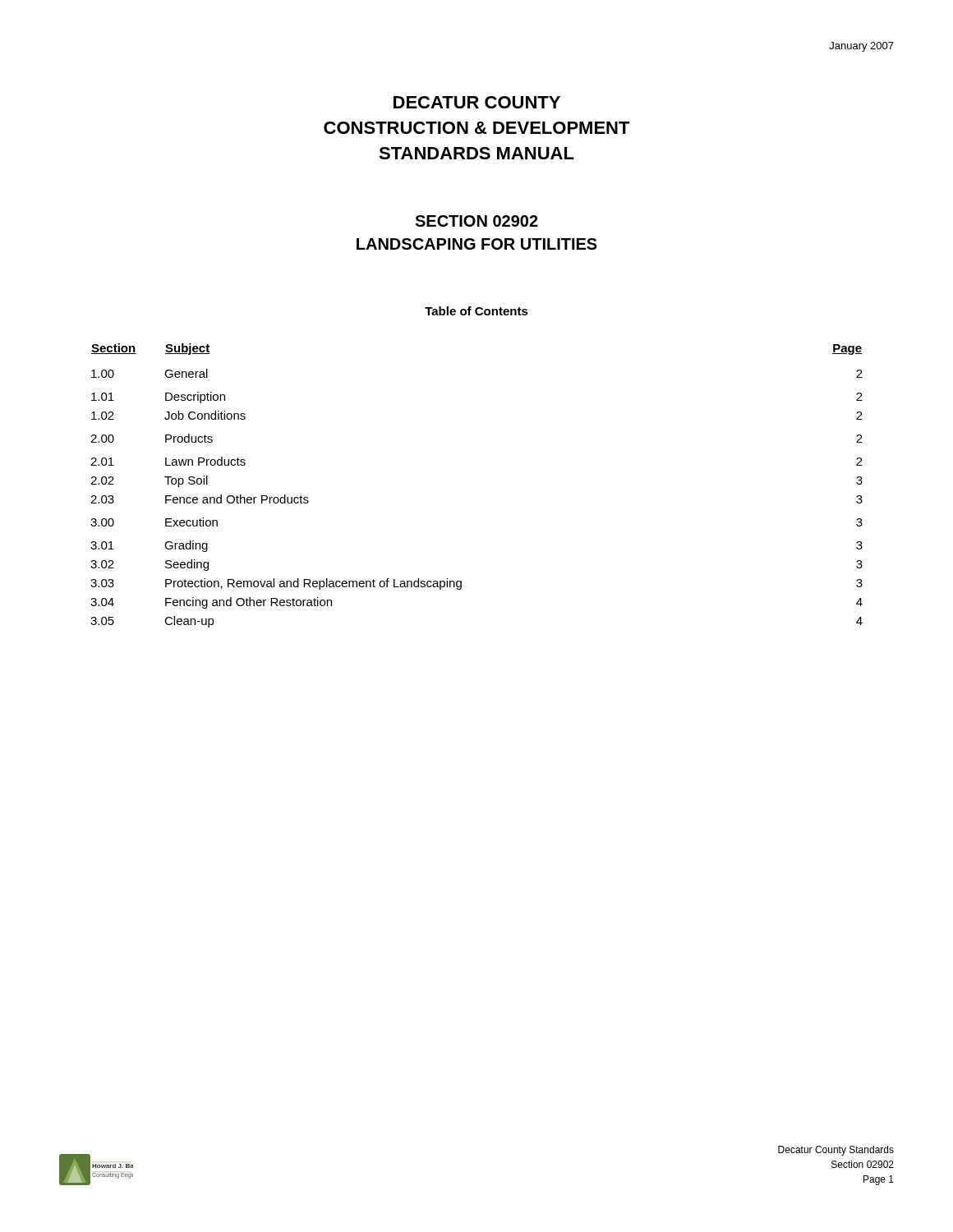Point to the block starting "Table of Contents"
The width and height of the screenshot is (953, 1232).
476,311
